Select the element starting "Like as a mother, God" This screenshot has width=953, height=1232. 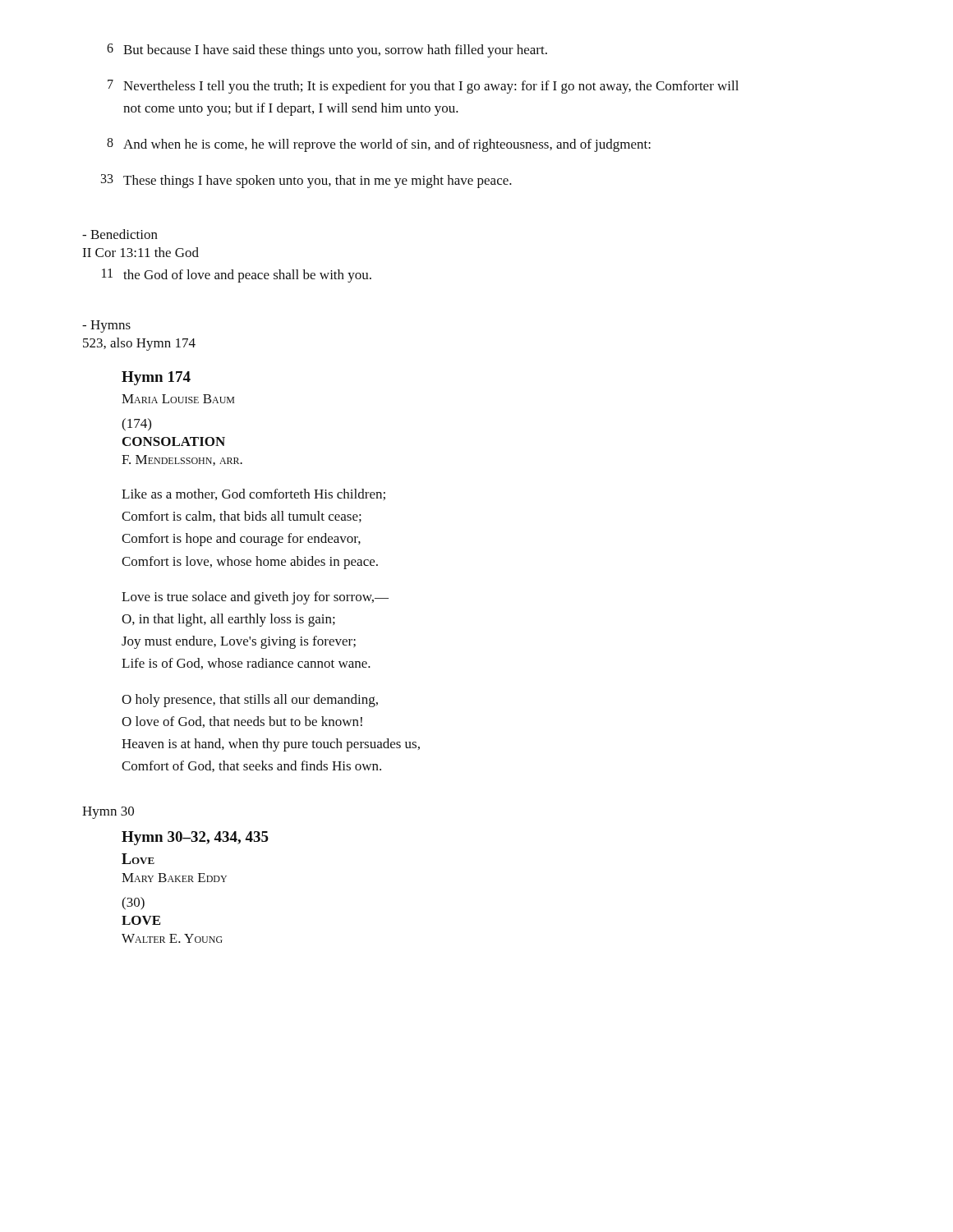pyautogui.click(x=254, y=528)
